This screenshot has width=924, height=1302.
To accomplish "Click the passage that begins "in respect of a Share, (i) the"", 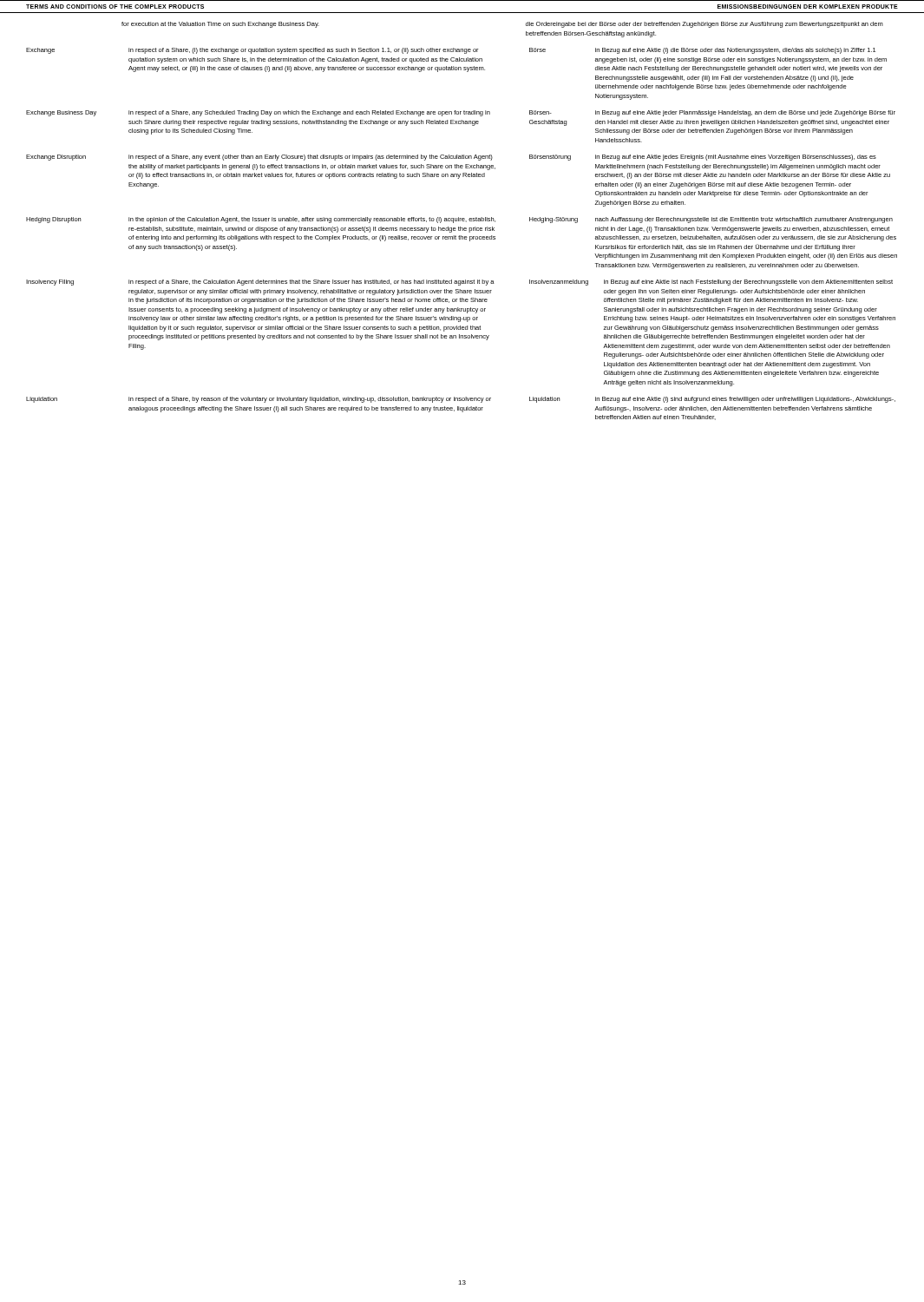I will 307,59.
